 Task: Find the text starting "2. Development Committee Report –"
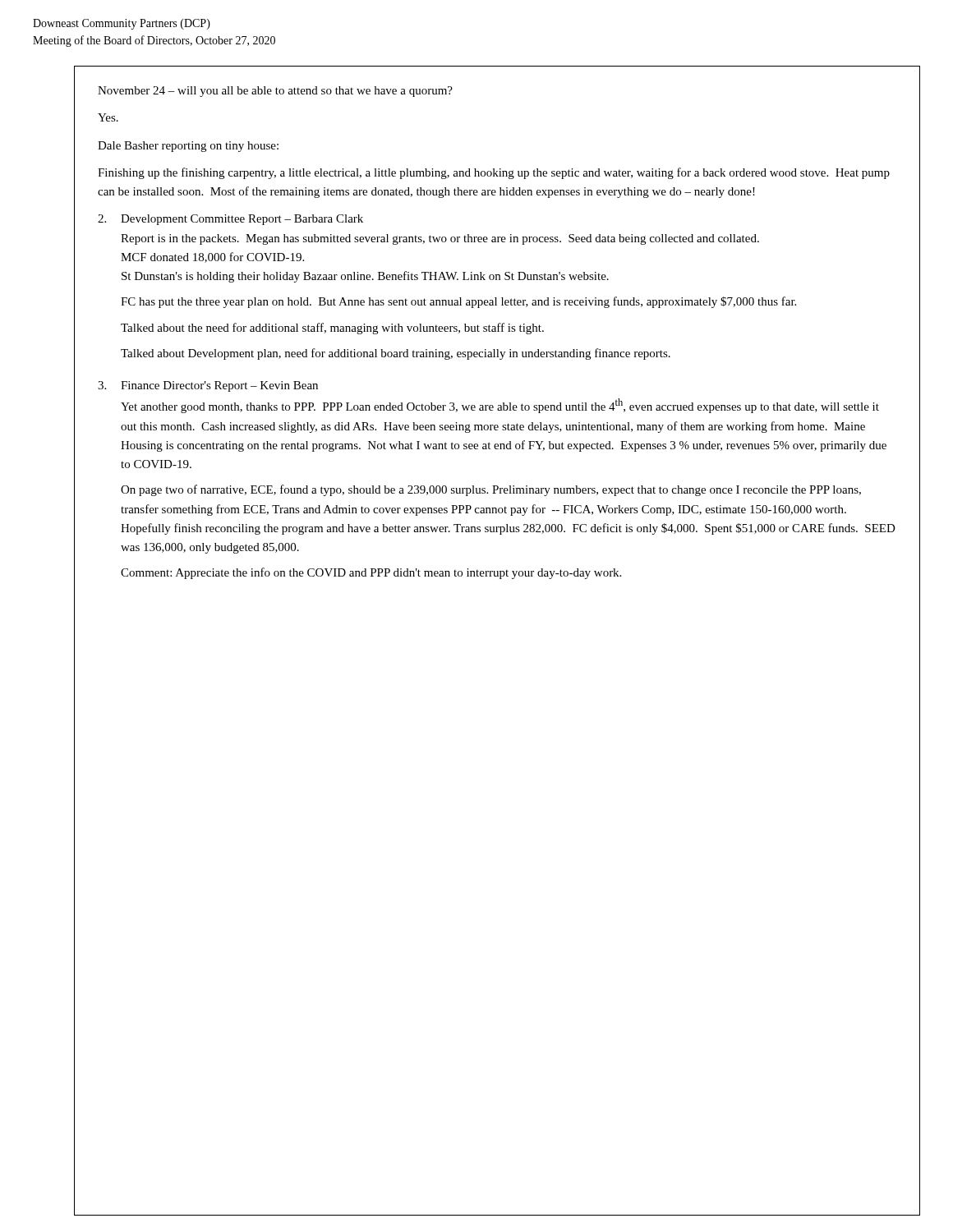tap(497, 290)
